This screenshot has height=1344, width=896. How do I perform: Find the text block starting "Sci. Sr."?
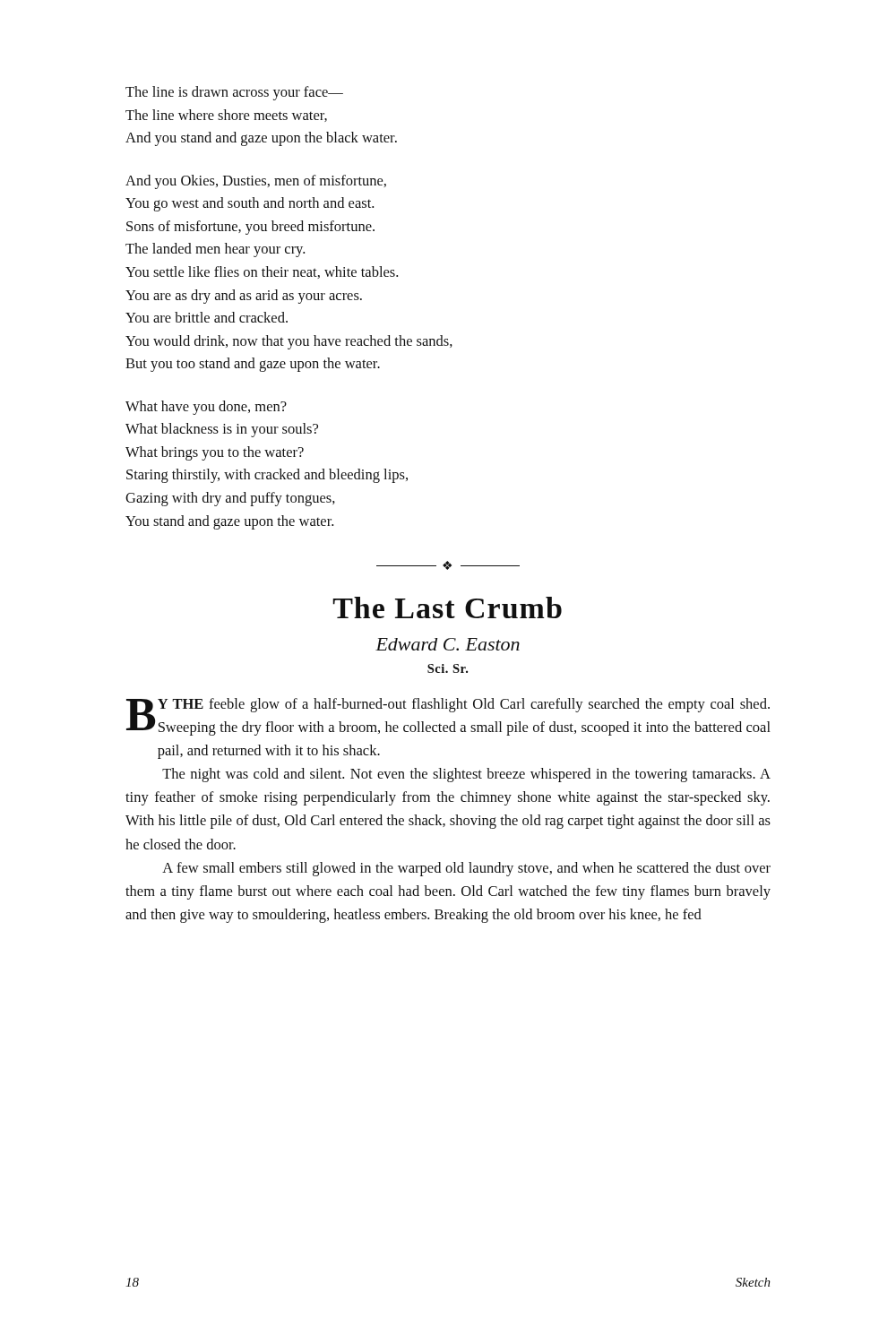pos(448,669)
